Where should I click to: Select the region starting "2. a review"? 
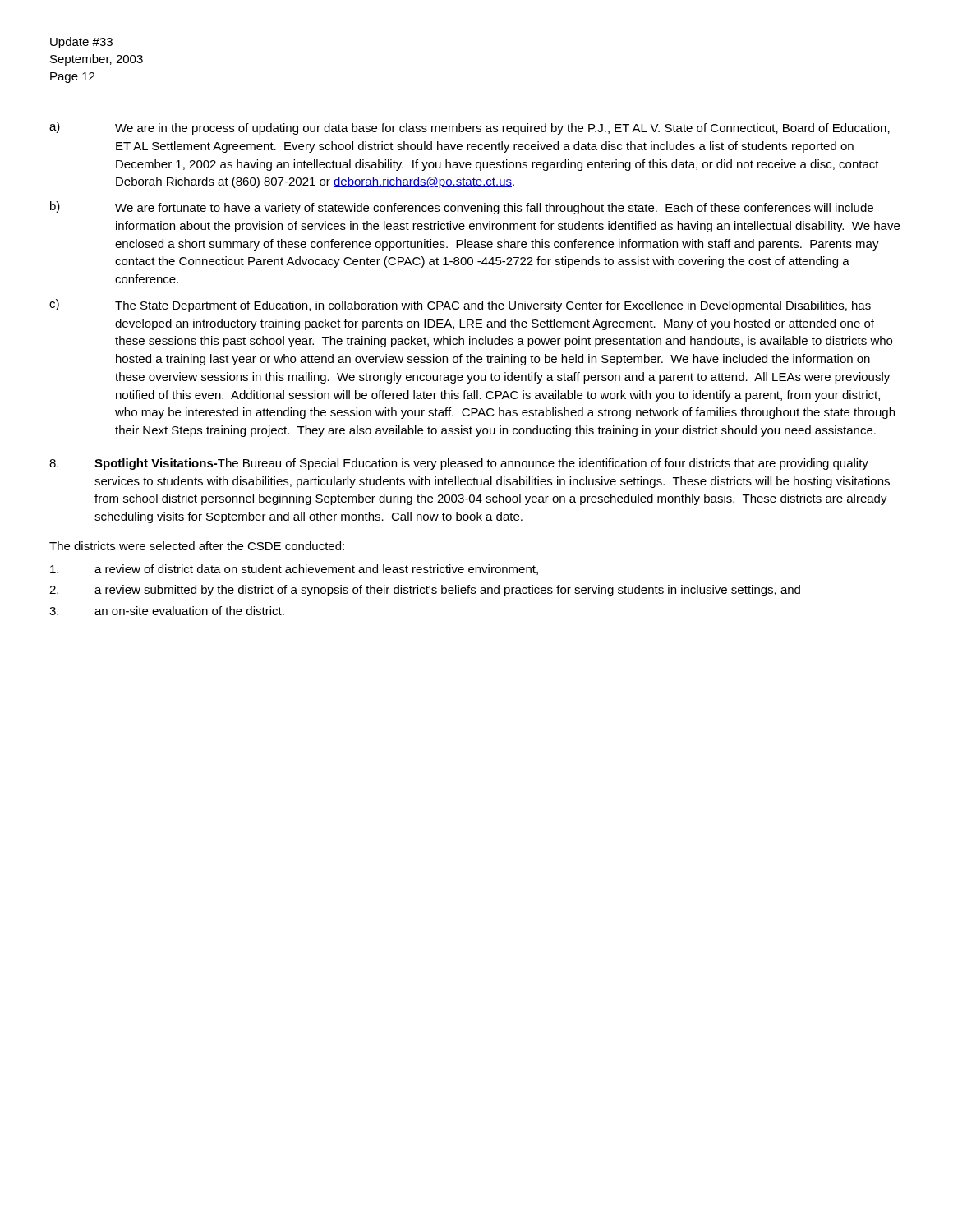[476, 590]
